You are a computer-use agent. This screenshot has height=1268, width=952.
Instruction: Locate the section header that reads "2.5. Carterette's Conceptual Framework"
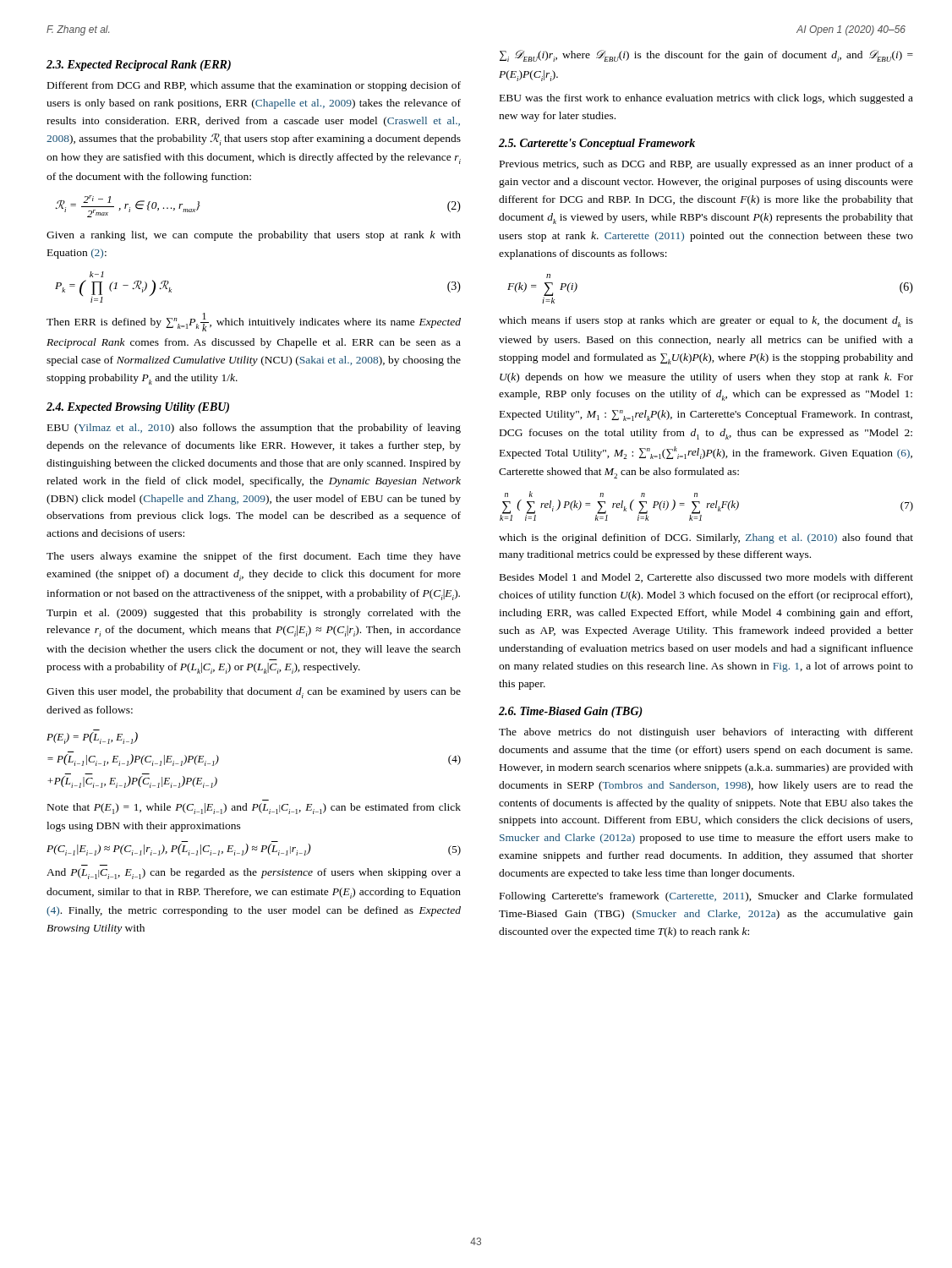point(597,143)
